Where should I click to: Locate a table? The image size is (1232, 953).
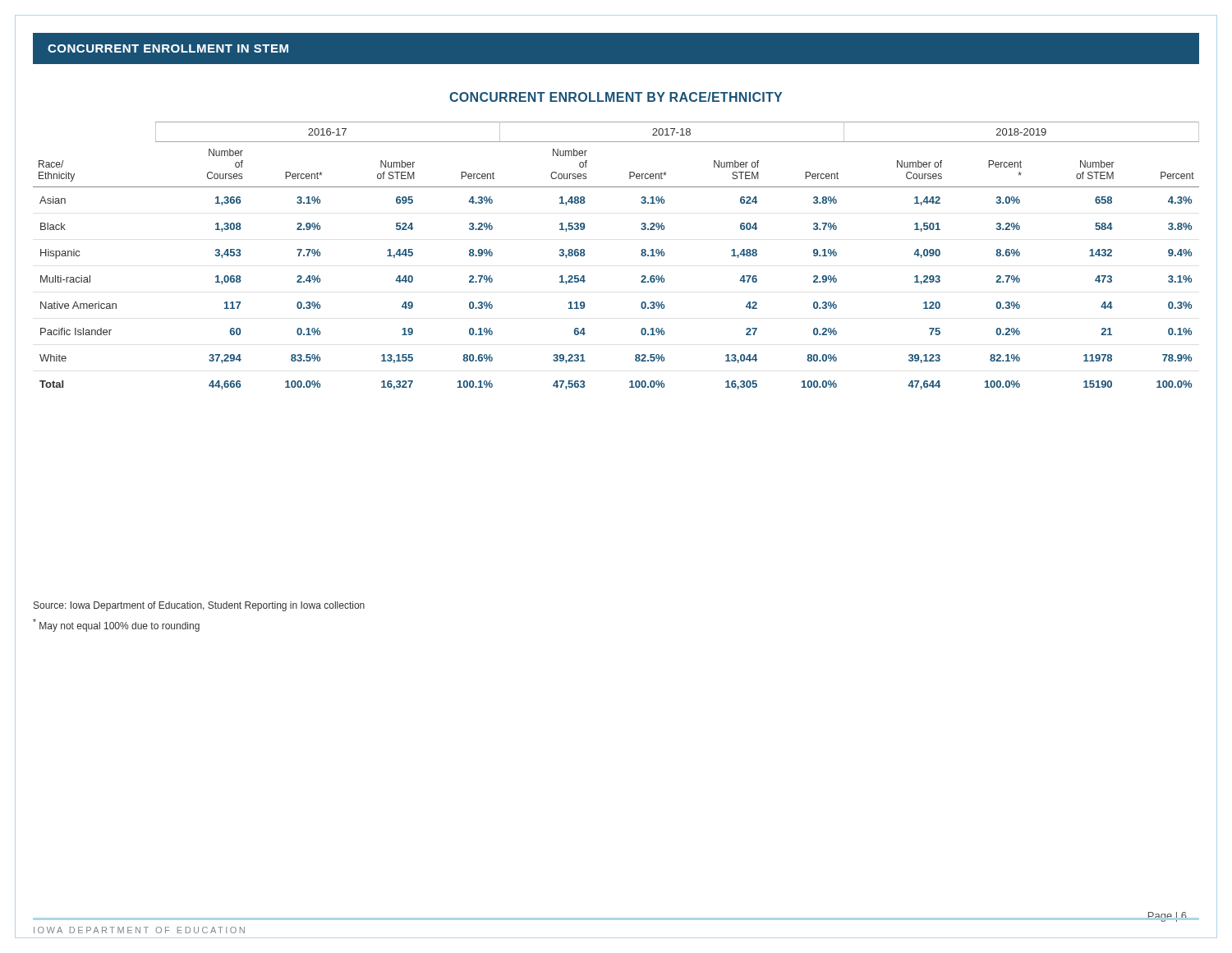[x=616, y=259]
